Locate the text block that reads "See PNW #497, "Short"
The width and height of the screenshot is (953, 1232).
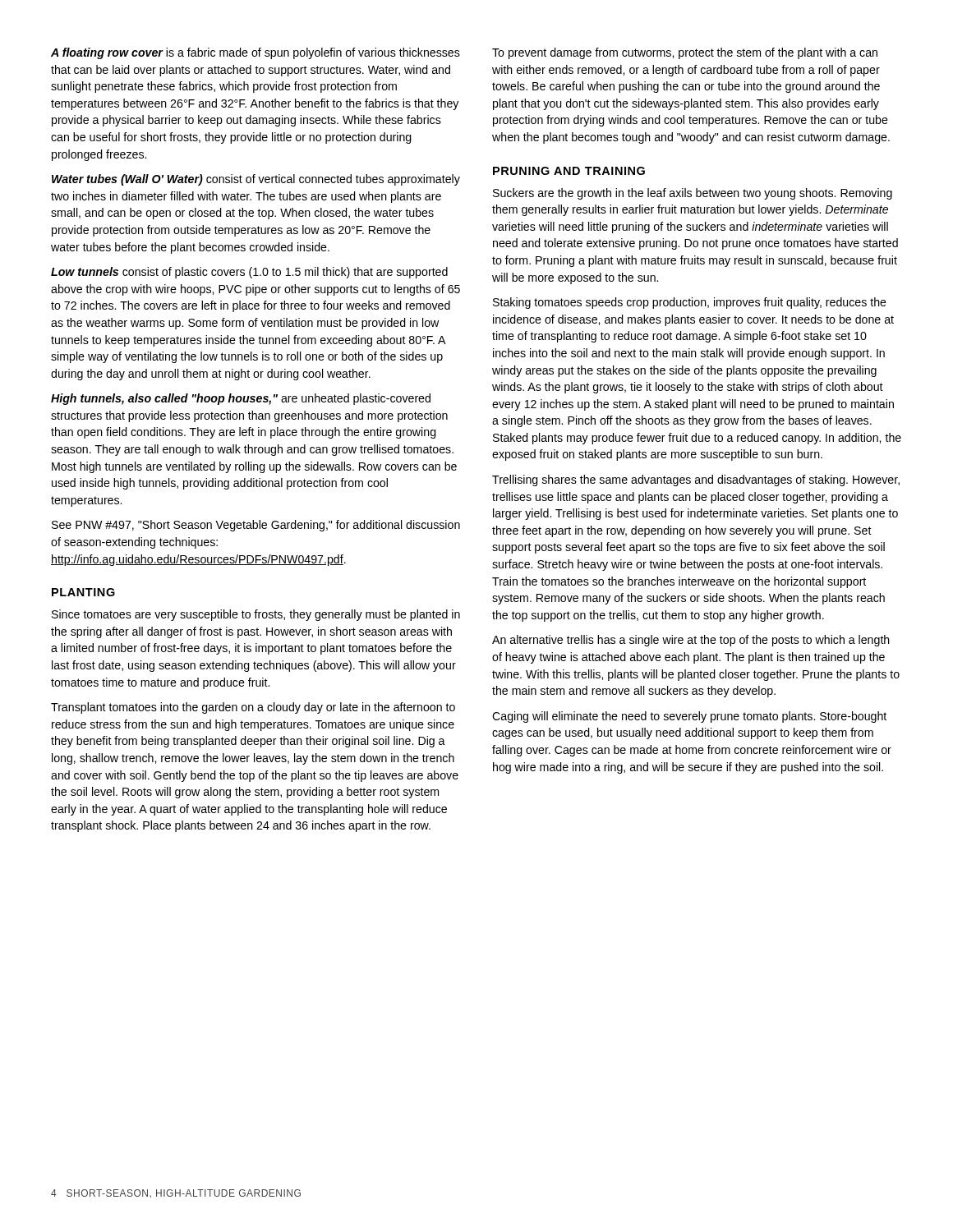click(x=256, y=526)
